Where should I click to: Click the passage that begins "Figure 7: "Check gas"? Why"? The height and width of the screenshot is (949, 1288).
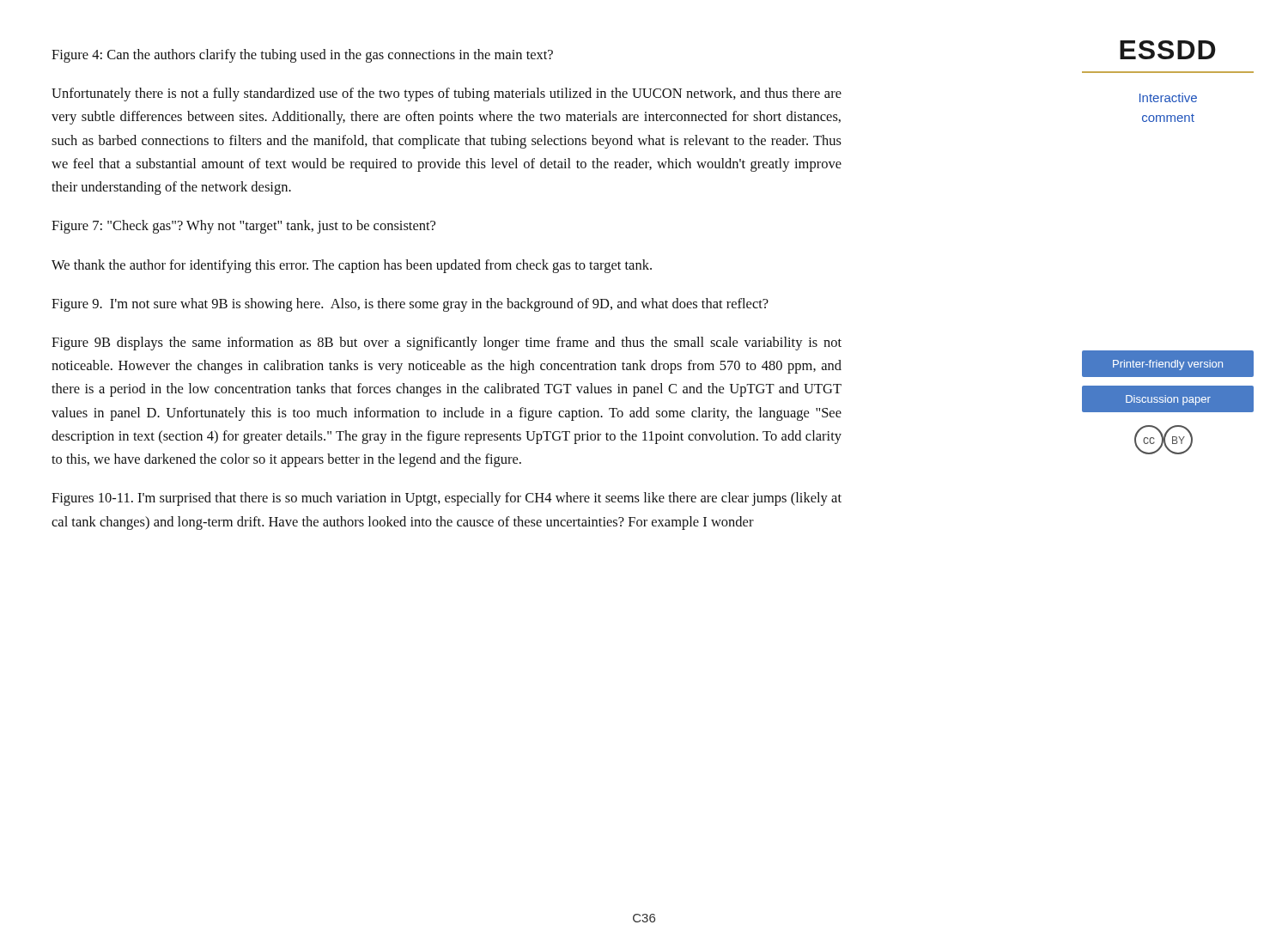click(x=446, y=226)
